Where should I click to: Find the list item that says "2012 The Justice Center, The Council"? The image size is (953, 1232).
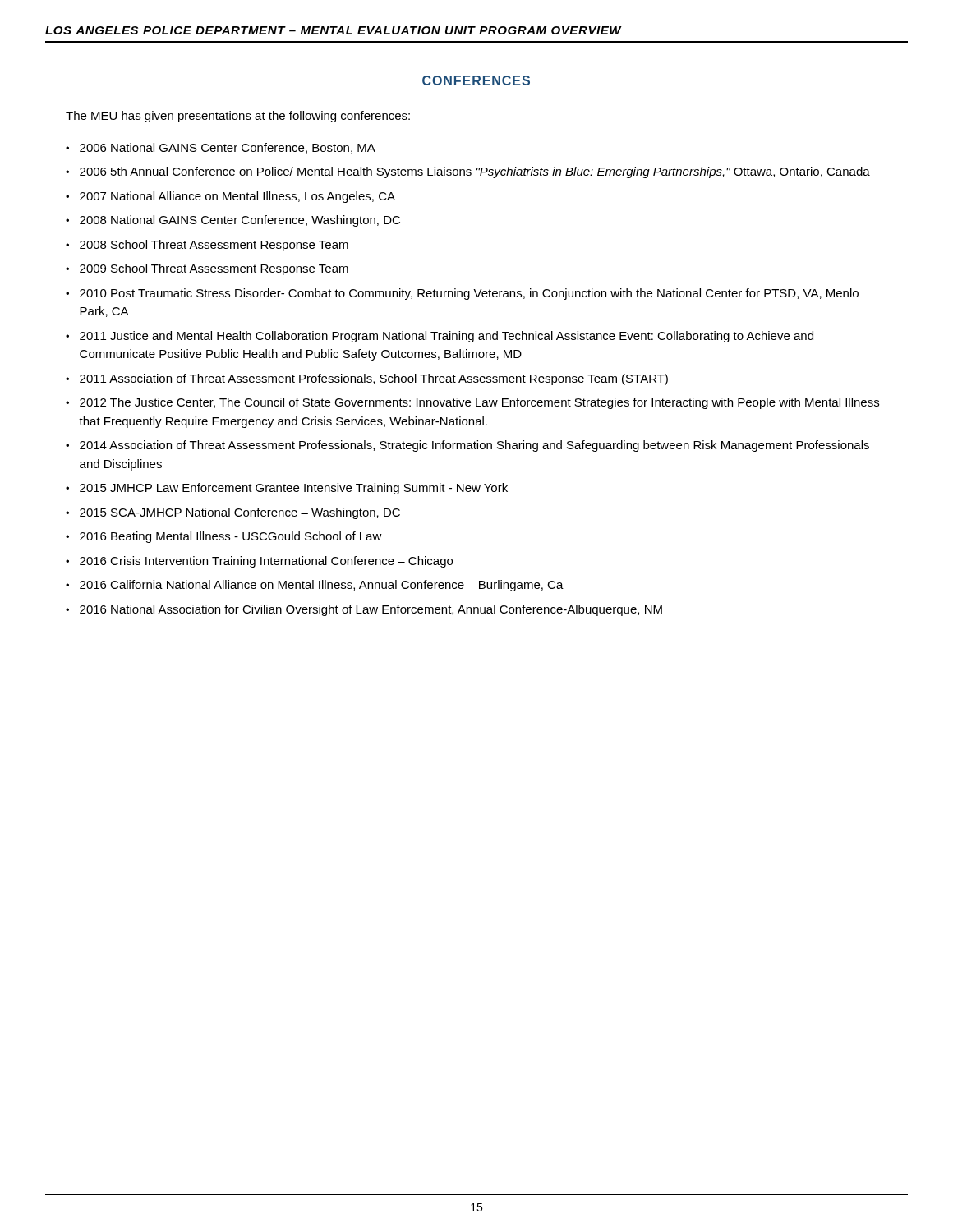click(x=483, y=412)
